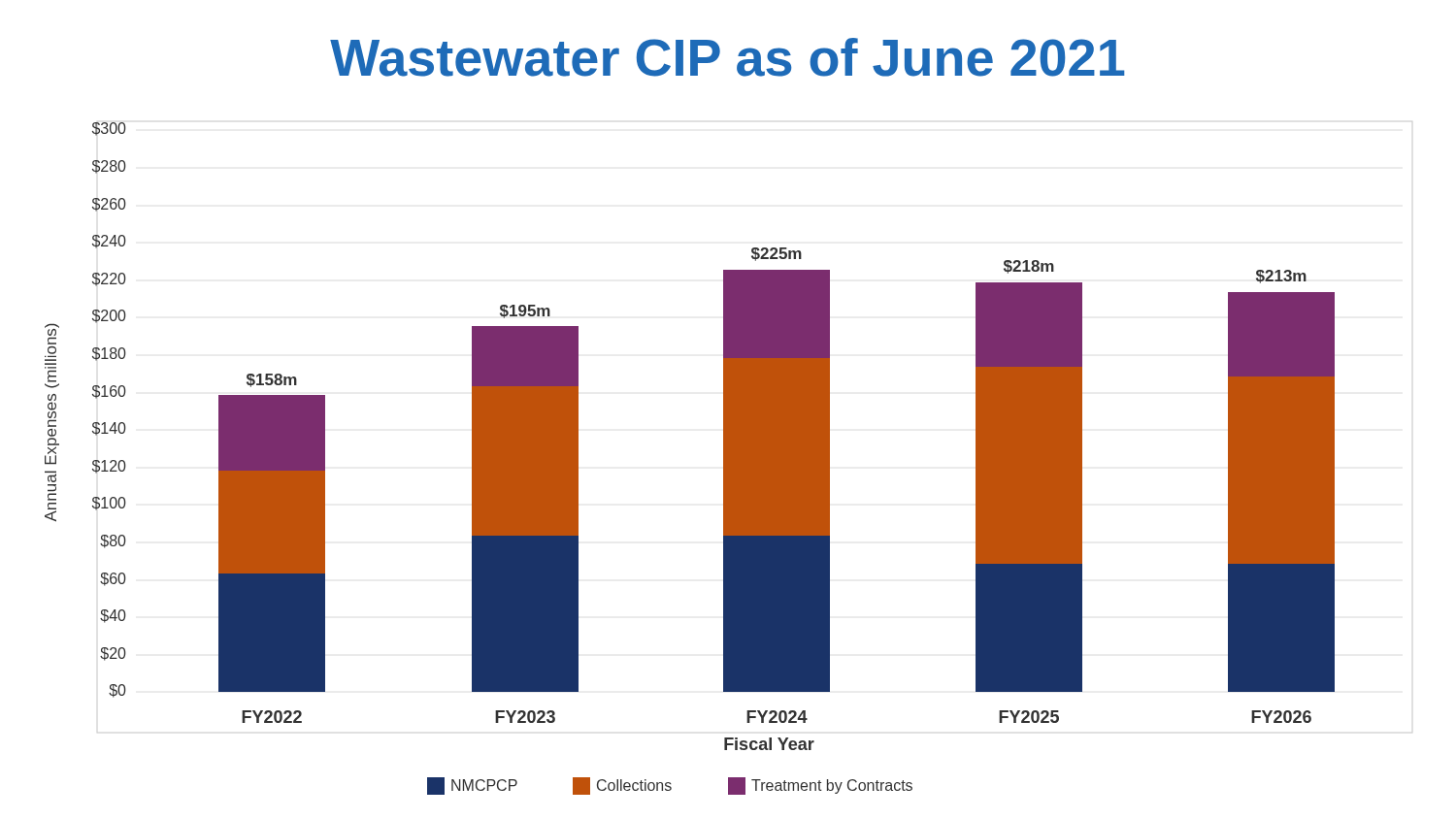Select the region starting "Wastewater CIP as of"
This screenshot has width=1456, height=819.
click(728, 57)
